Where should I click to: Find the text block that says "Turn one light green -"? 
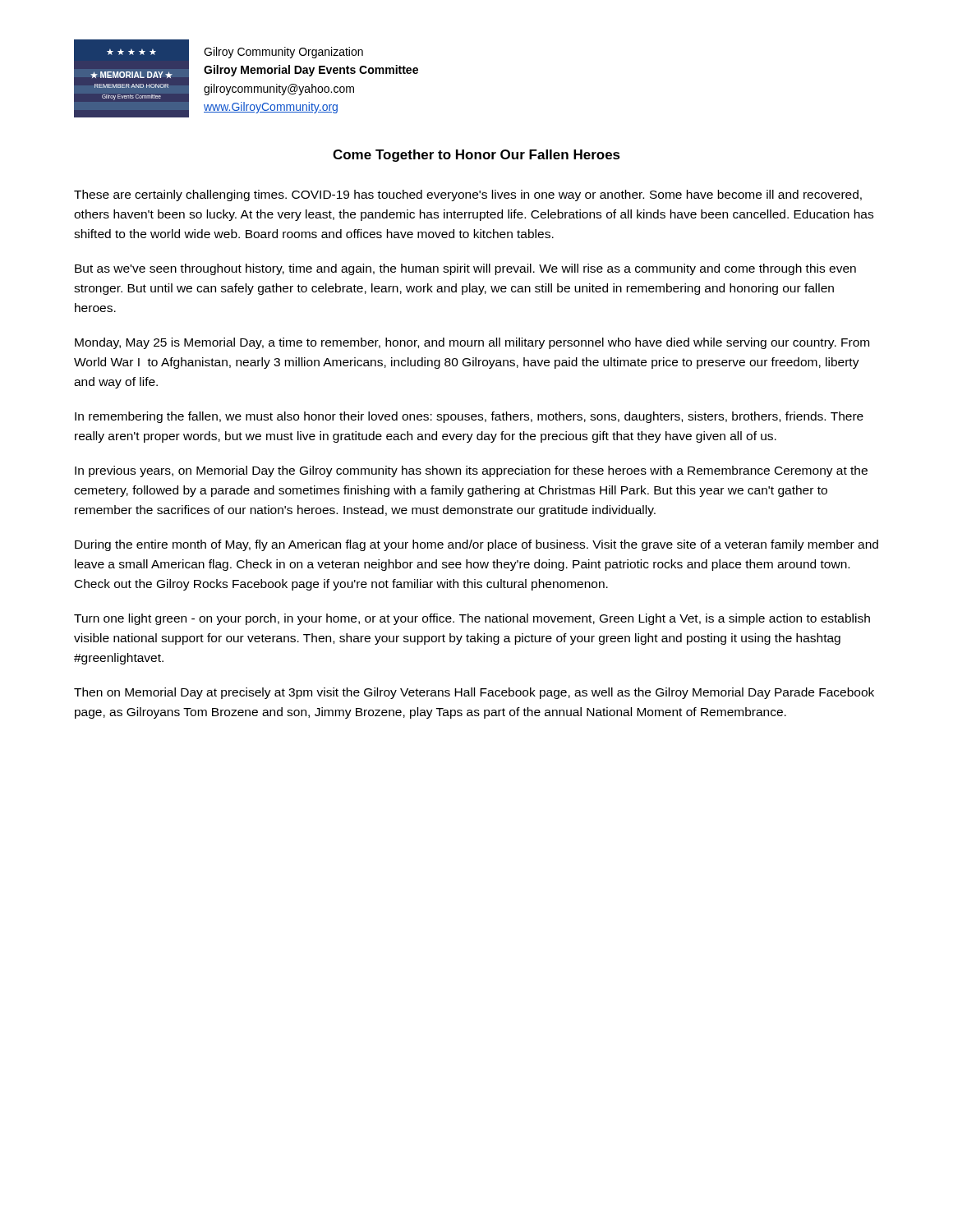click(472, 638)
